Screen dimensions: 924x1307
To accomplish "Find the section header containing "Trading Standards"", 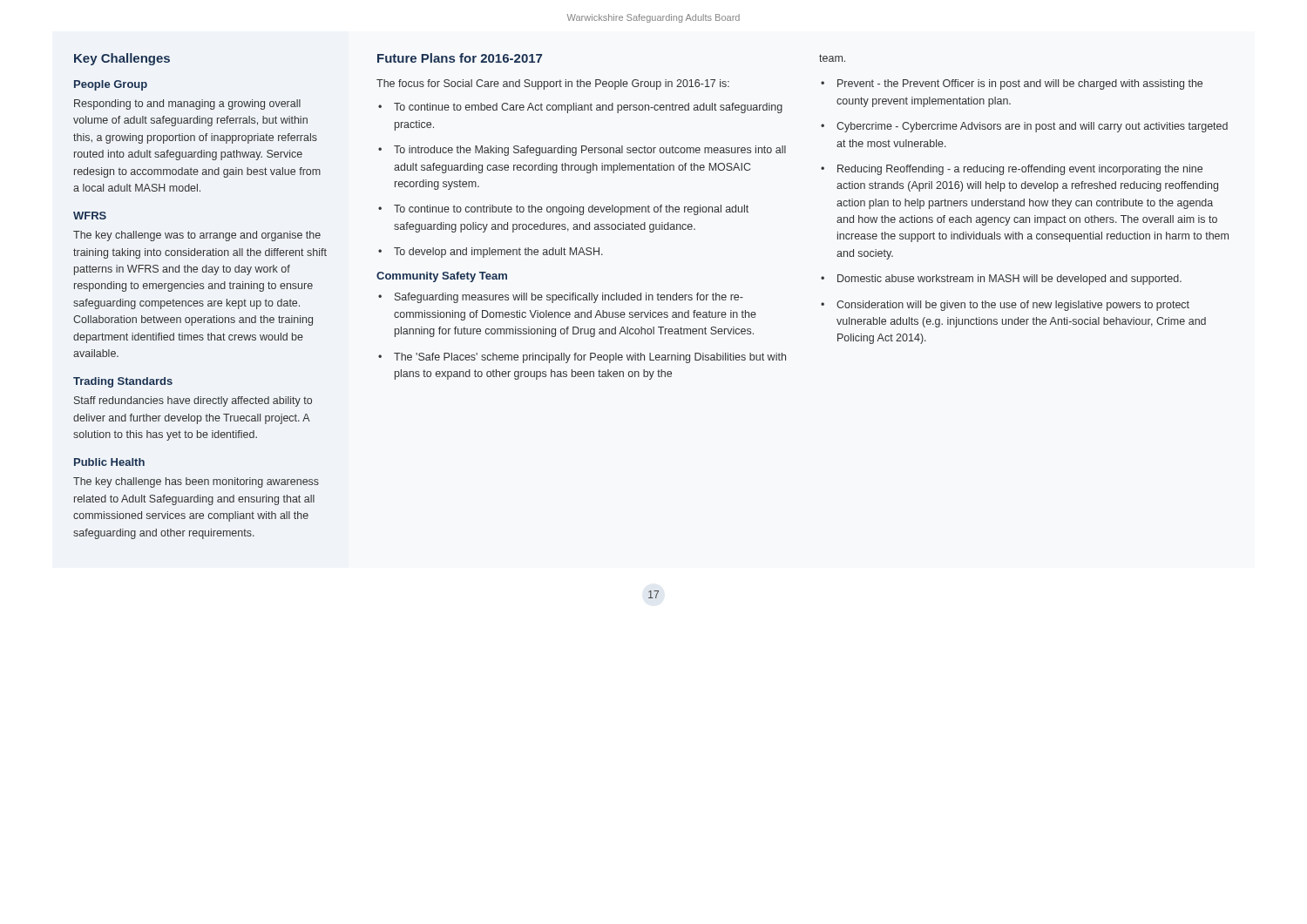I will point(123,381).
